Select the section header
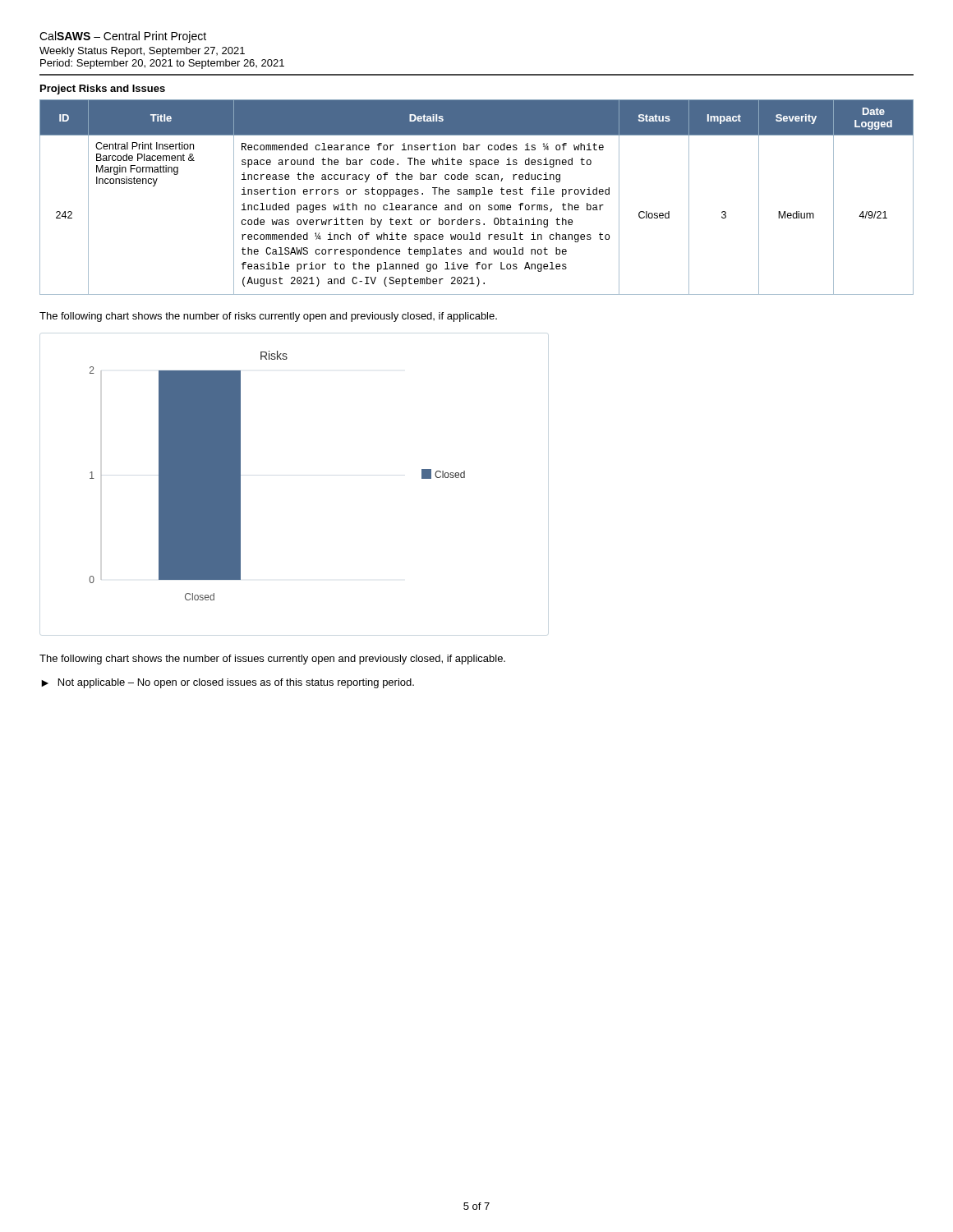Image resolution: width=953 pixels, height=1232 pixels. click(102, 88)
